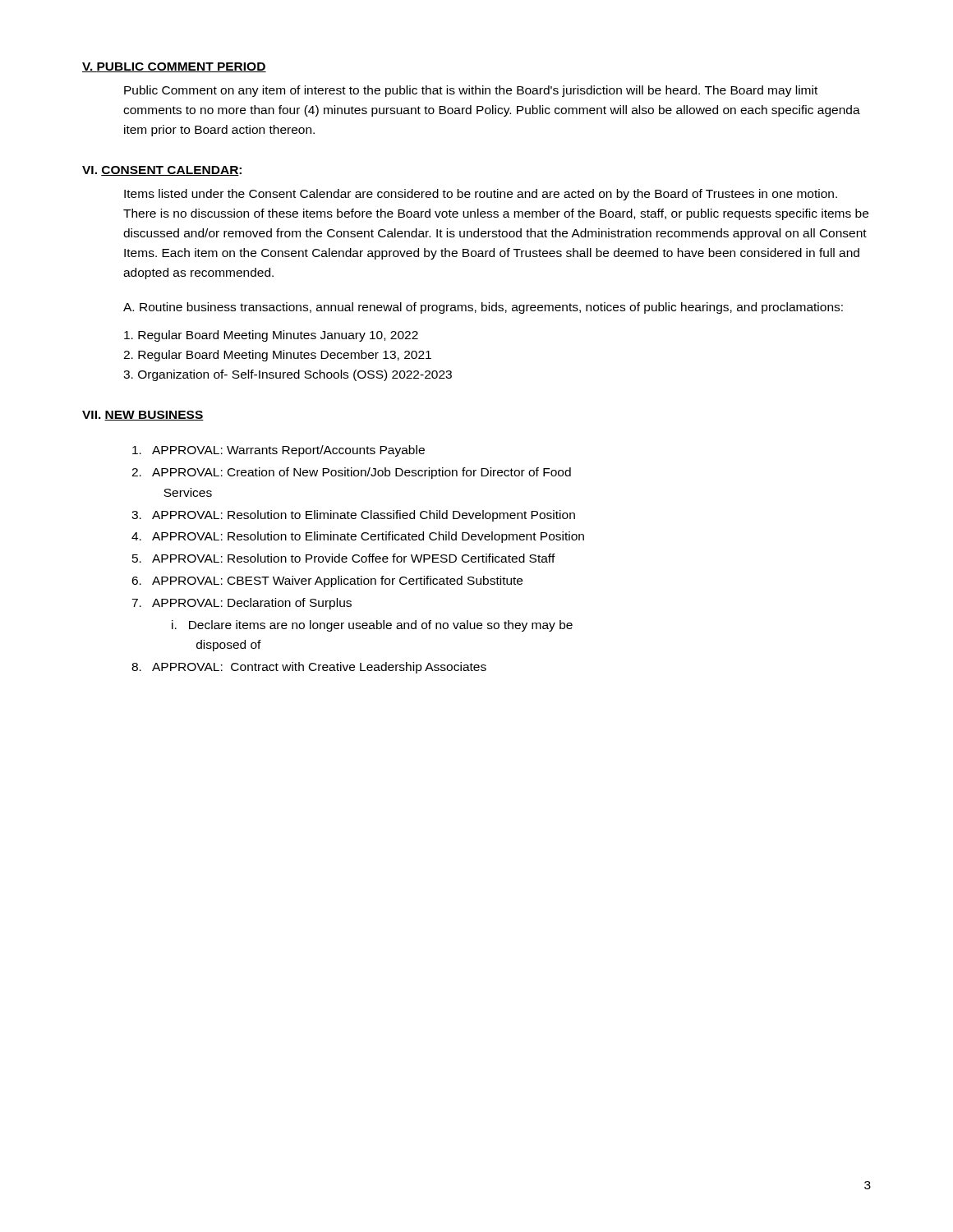
Task: Point to the text starting "V. PUBLIC COMMENT PERIOD"
Action: (174, 66)
